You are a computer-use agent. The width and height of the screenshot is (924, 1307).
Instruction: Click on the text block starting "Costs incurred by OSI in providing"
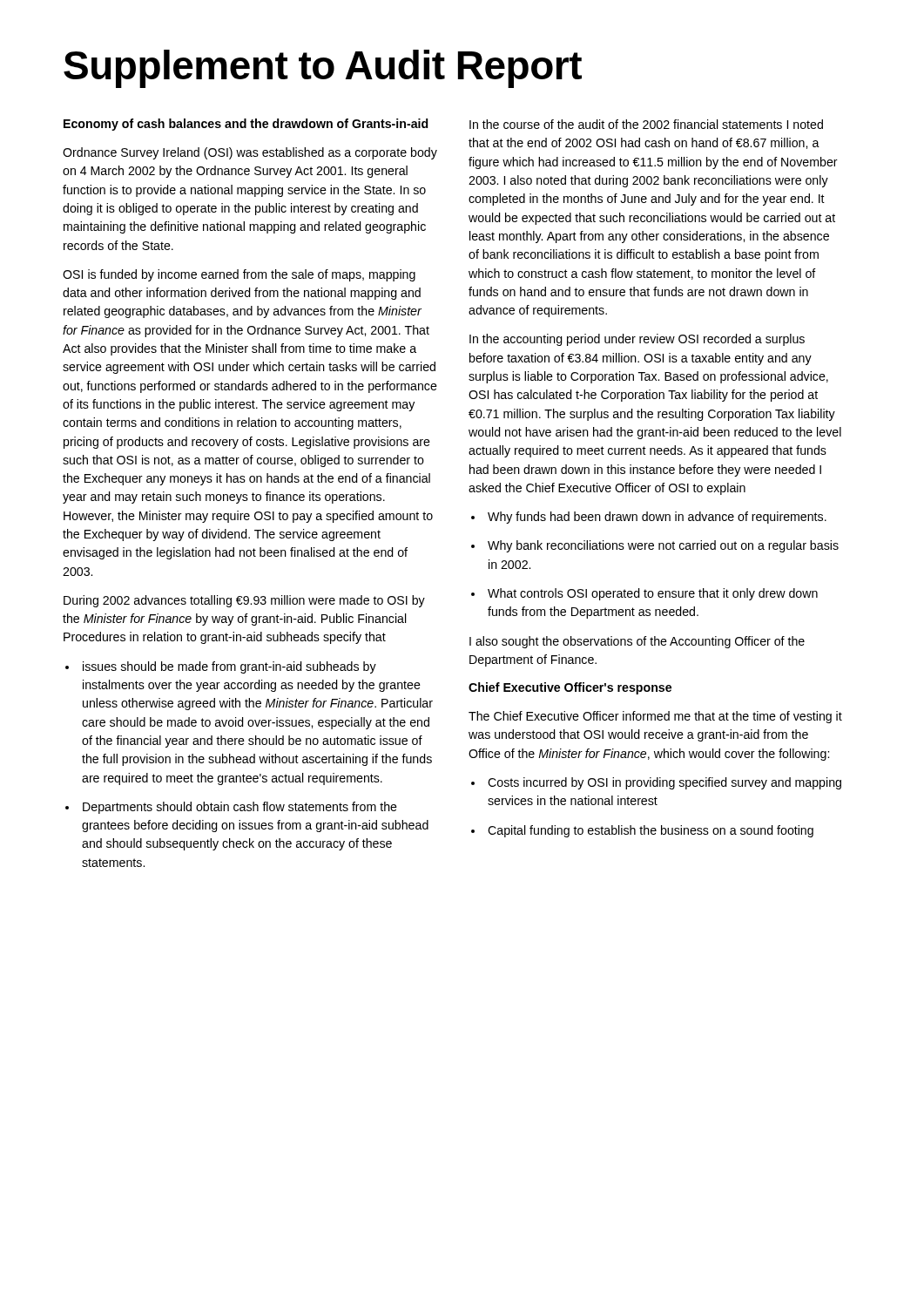pyautogui.click(x=656, y=792)
